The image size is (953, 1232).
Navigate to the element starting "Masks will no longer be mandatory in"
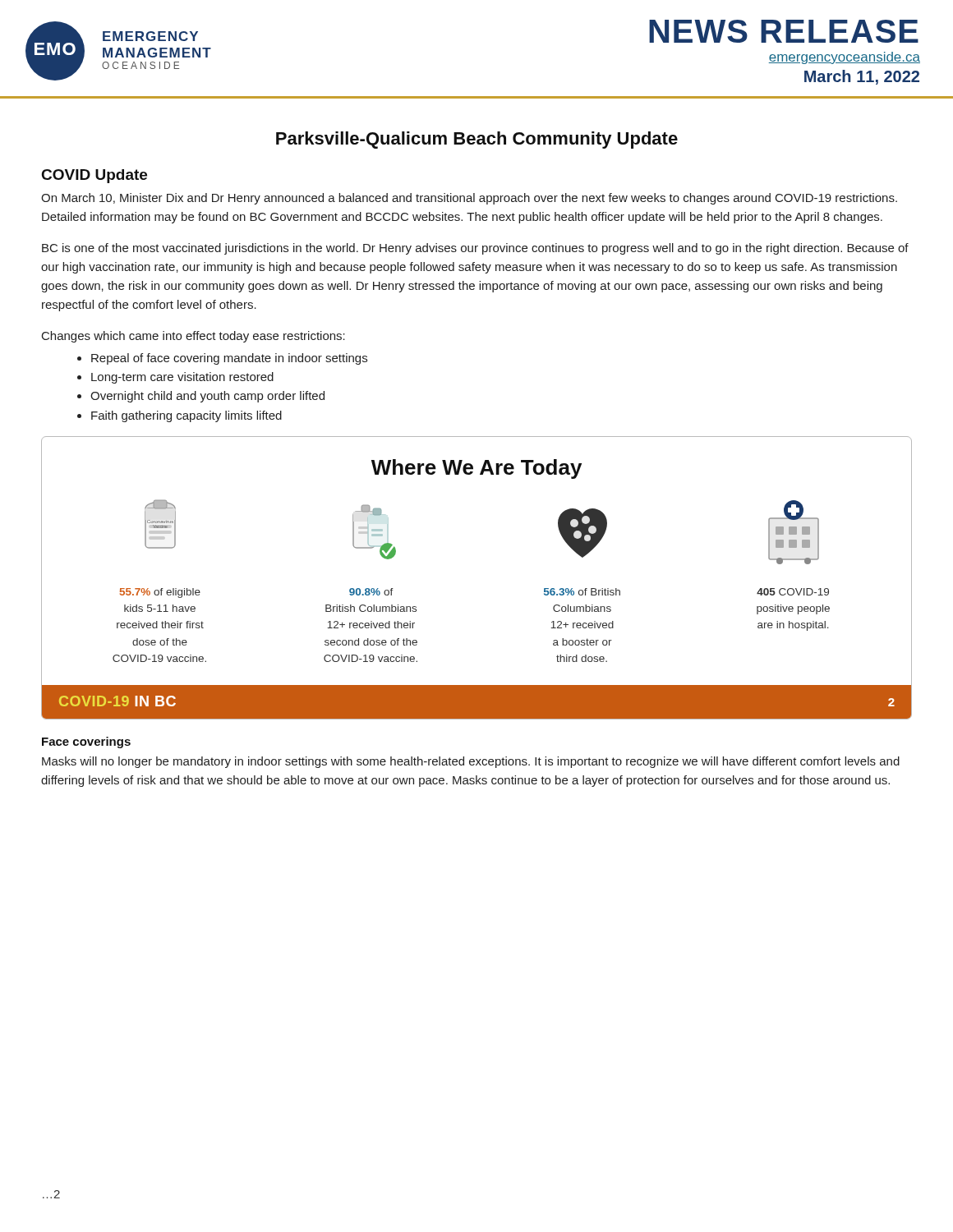(470, 770)
